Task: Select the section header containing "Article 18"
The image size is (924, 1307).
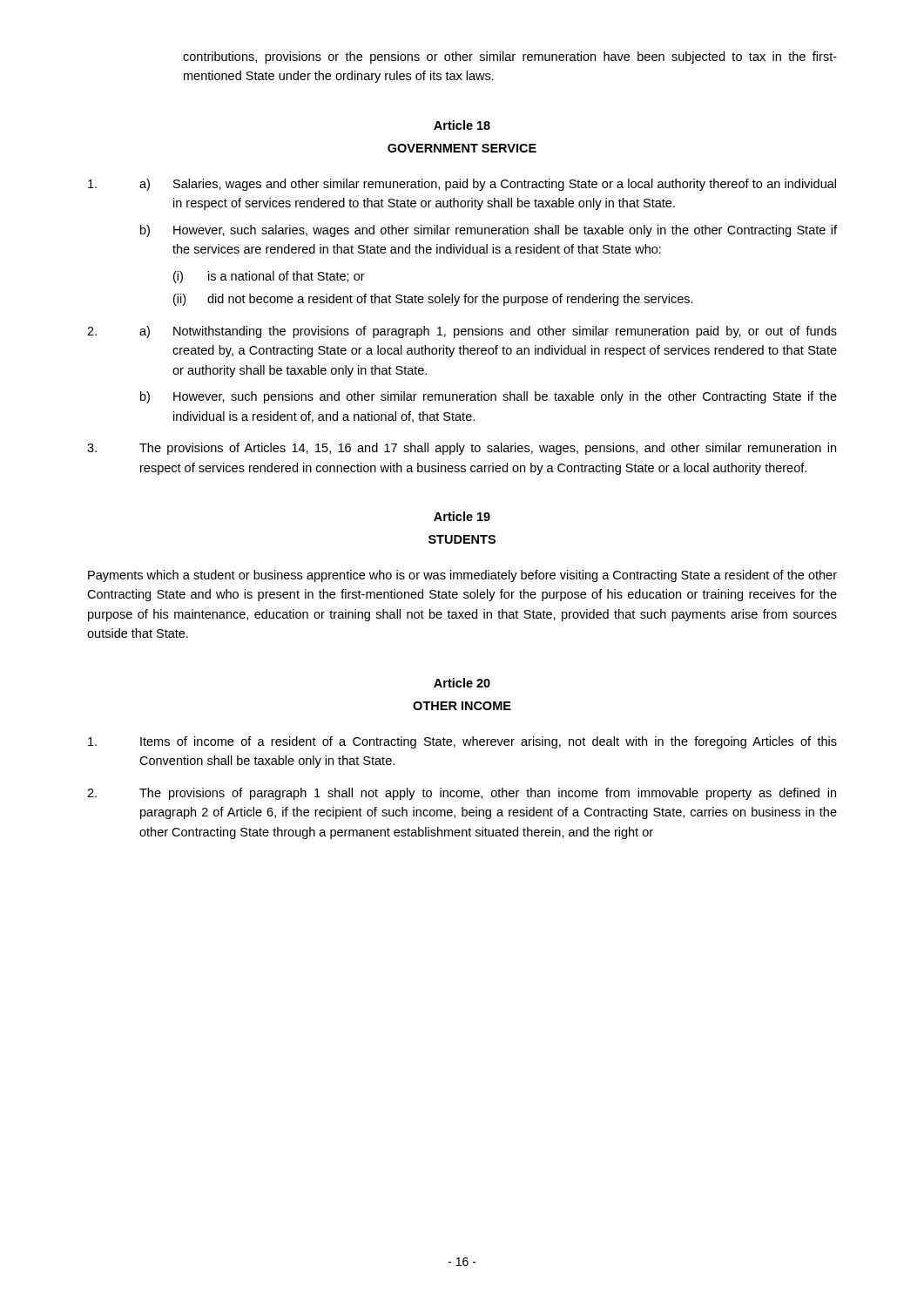Action: (462, 125)
